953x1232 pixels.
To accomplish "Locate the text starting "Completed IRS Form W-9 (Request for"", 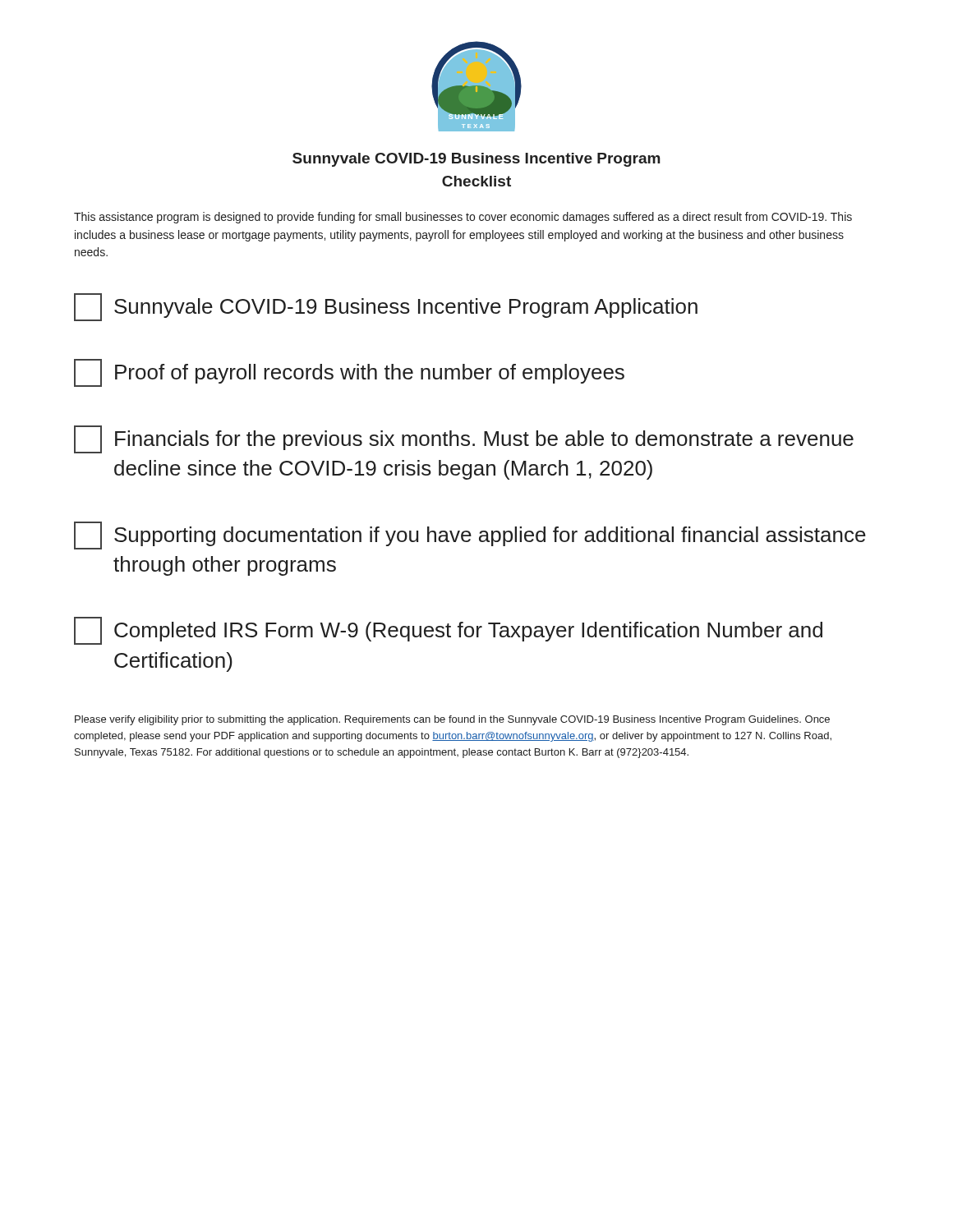I will [x=476, y=645].
